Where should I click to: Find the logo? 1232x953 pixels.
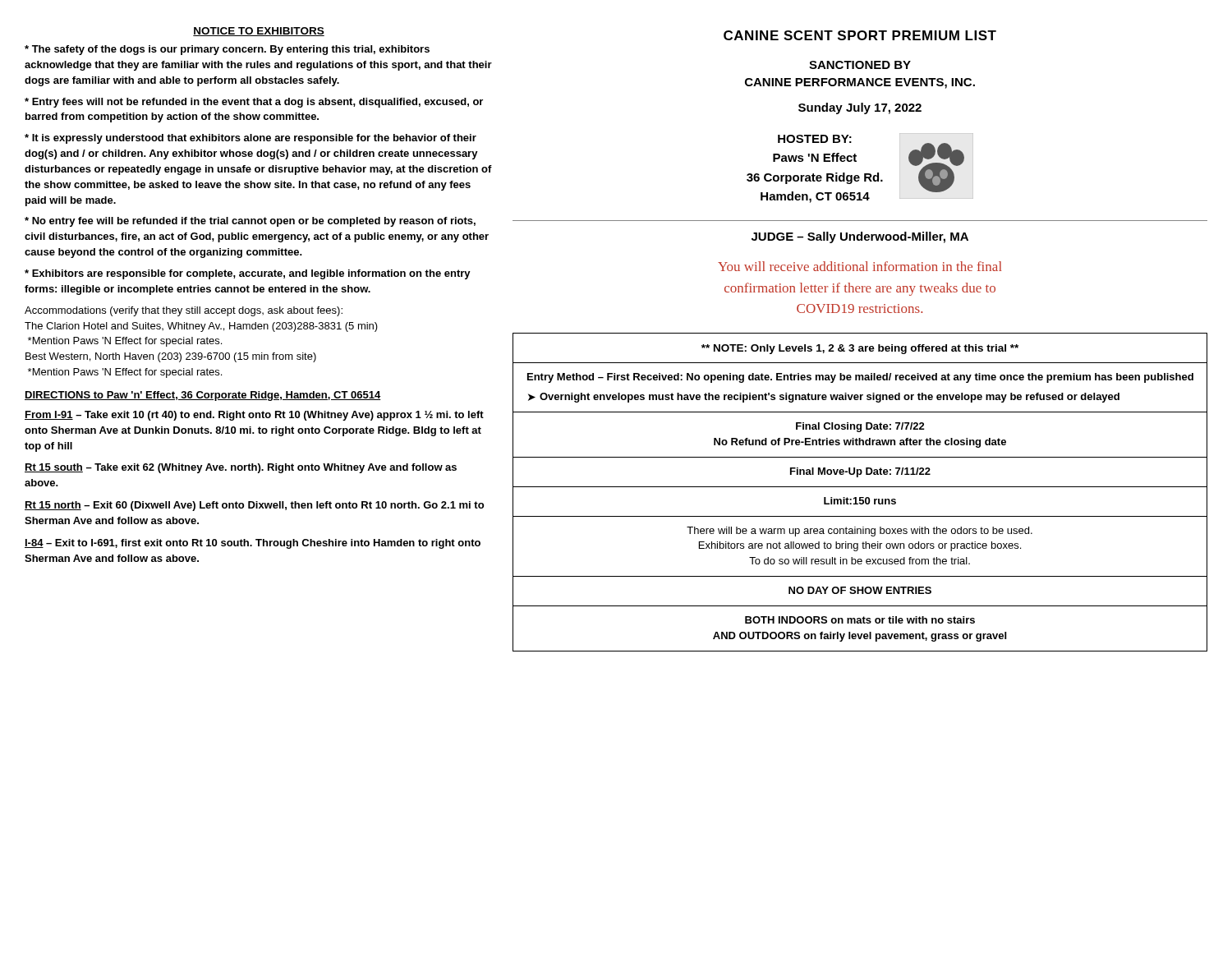pyautogui.click(x=937, y=167)
